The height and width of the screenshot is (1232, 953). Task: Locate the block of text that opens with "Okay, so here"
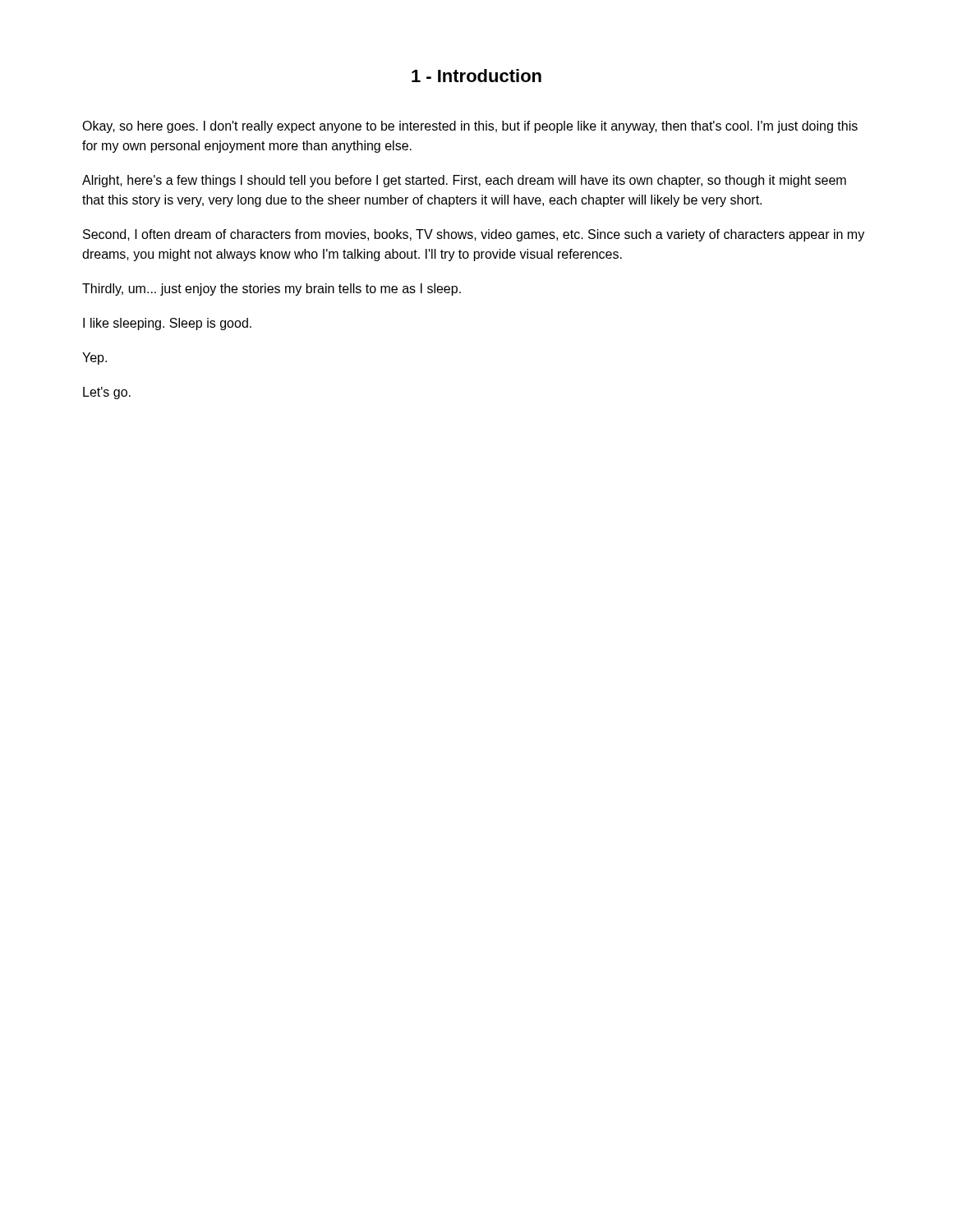click(470, 136)
